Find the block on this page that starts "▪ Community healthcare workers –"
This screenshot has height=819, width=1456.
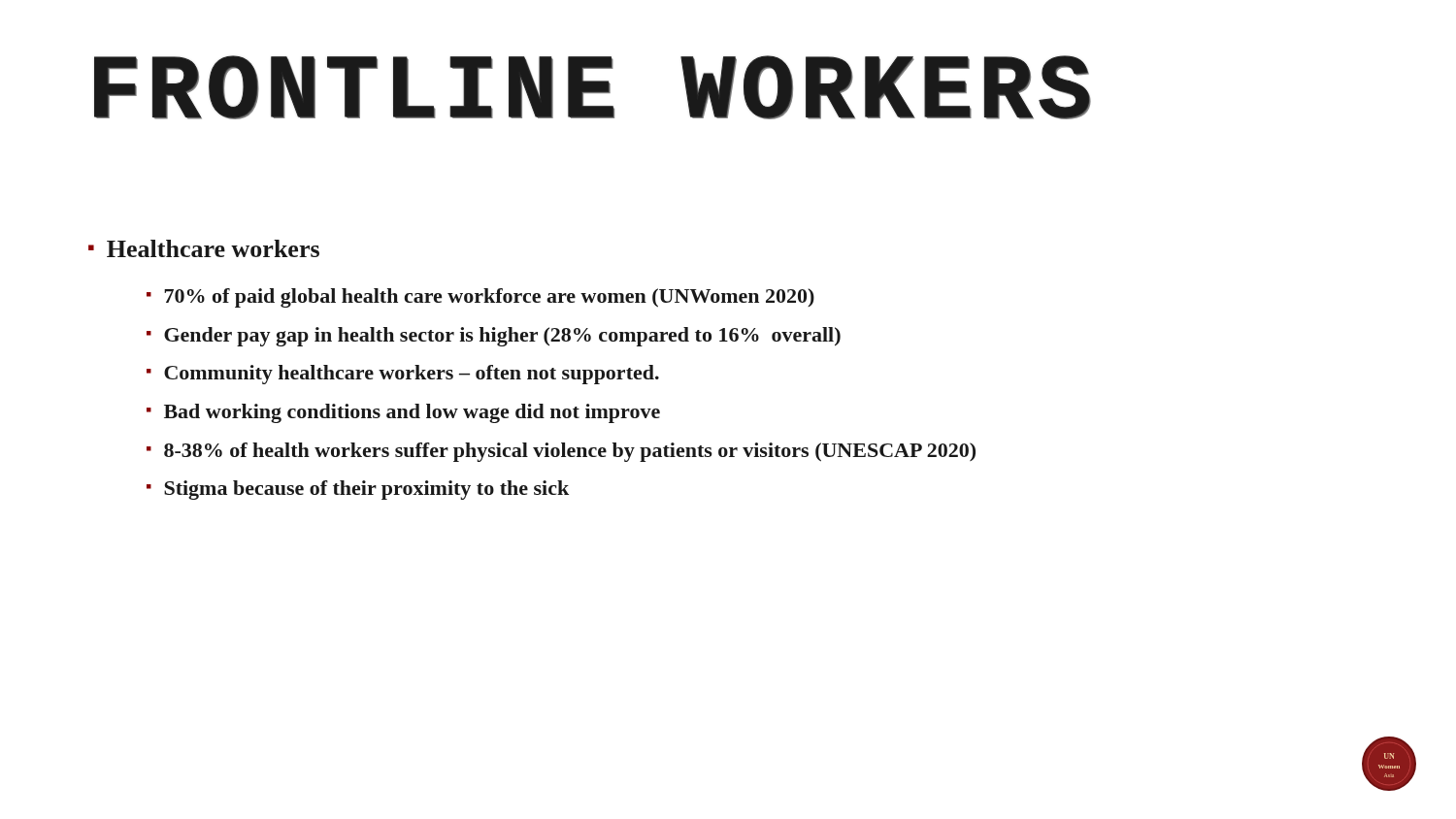403,373
